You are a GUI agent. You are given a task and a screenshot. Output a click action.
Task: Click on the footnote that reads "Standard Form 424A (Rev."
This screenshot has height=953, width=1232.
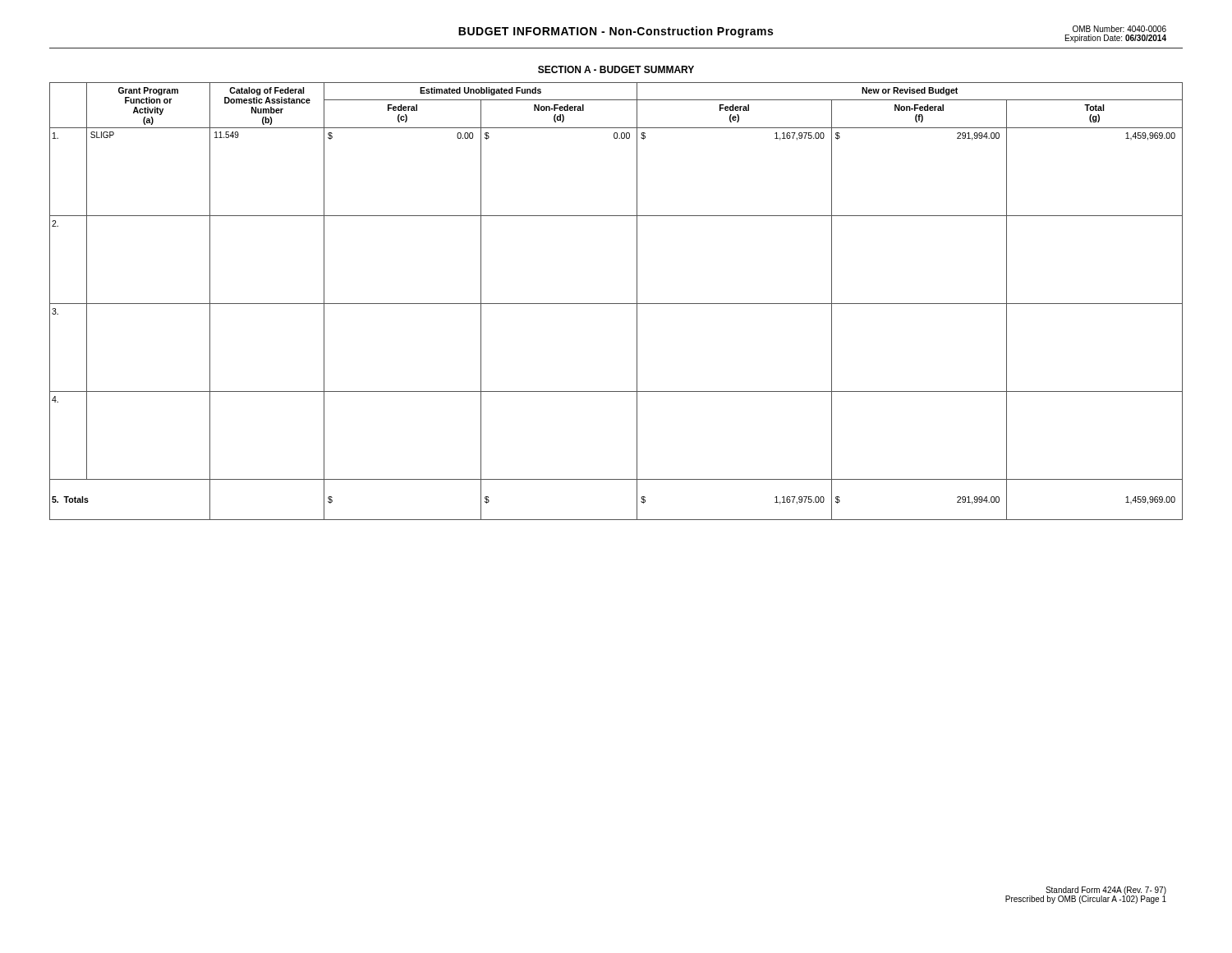coord(1086,895)
